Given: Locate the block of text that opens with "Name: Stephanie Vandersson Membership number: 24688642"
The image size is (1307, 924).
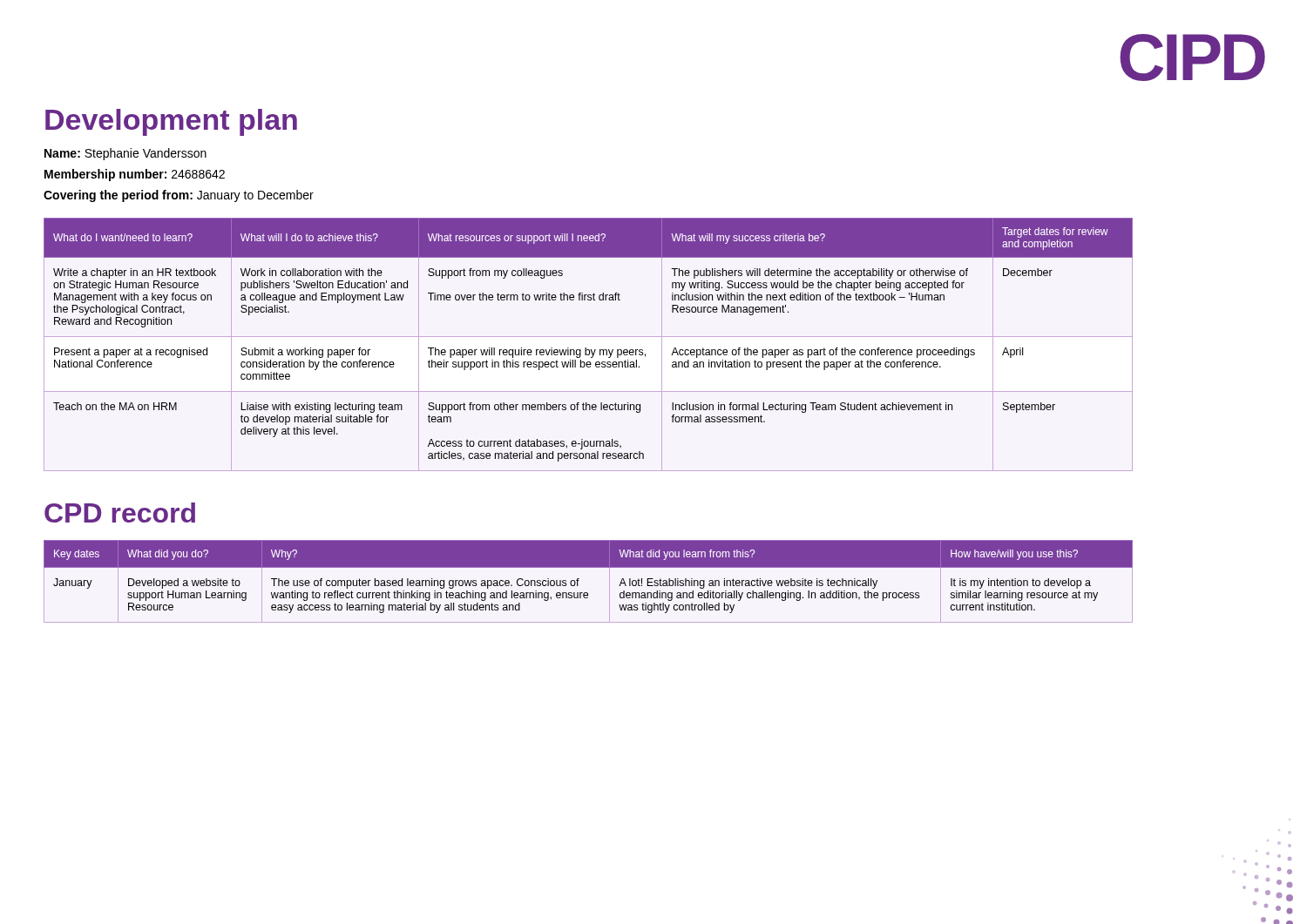Looking at the screenshot, I should point(178,174).
